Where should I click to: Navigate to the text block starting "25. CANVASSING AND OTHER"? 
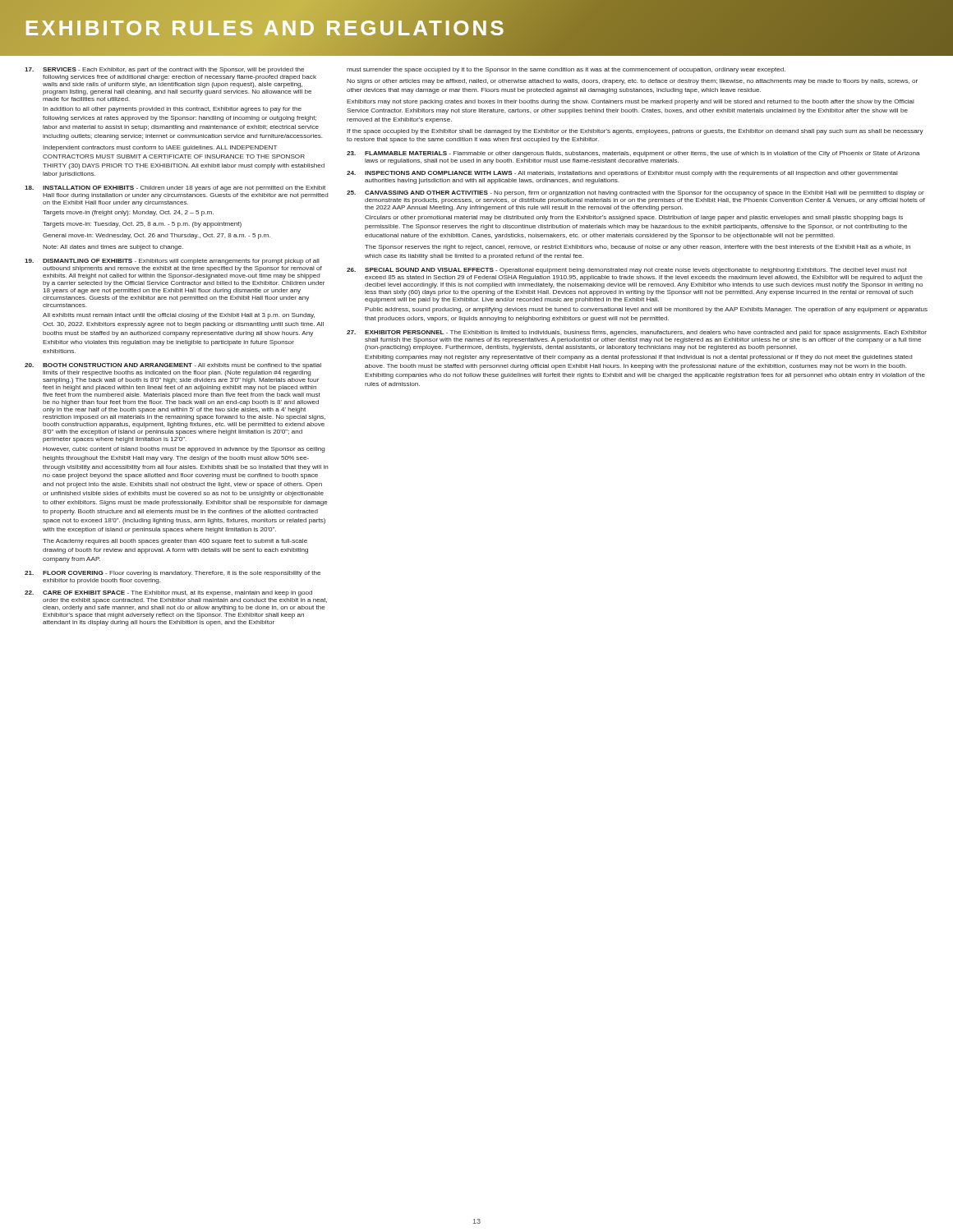638,225
